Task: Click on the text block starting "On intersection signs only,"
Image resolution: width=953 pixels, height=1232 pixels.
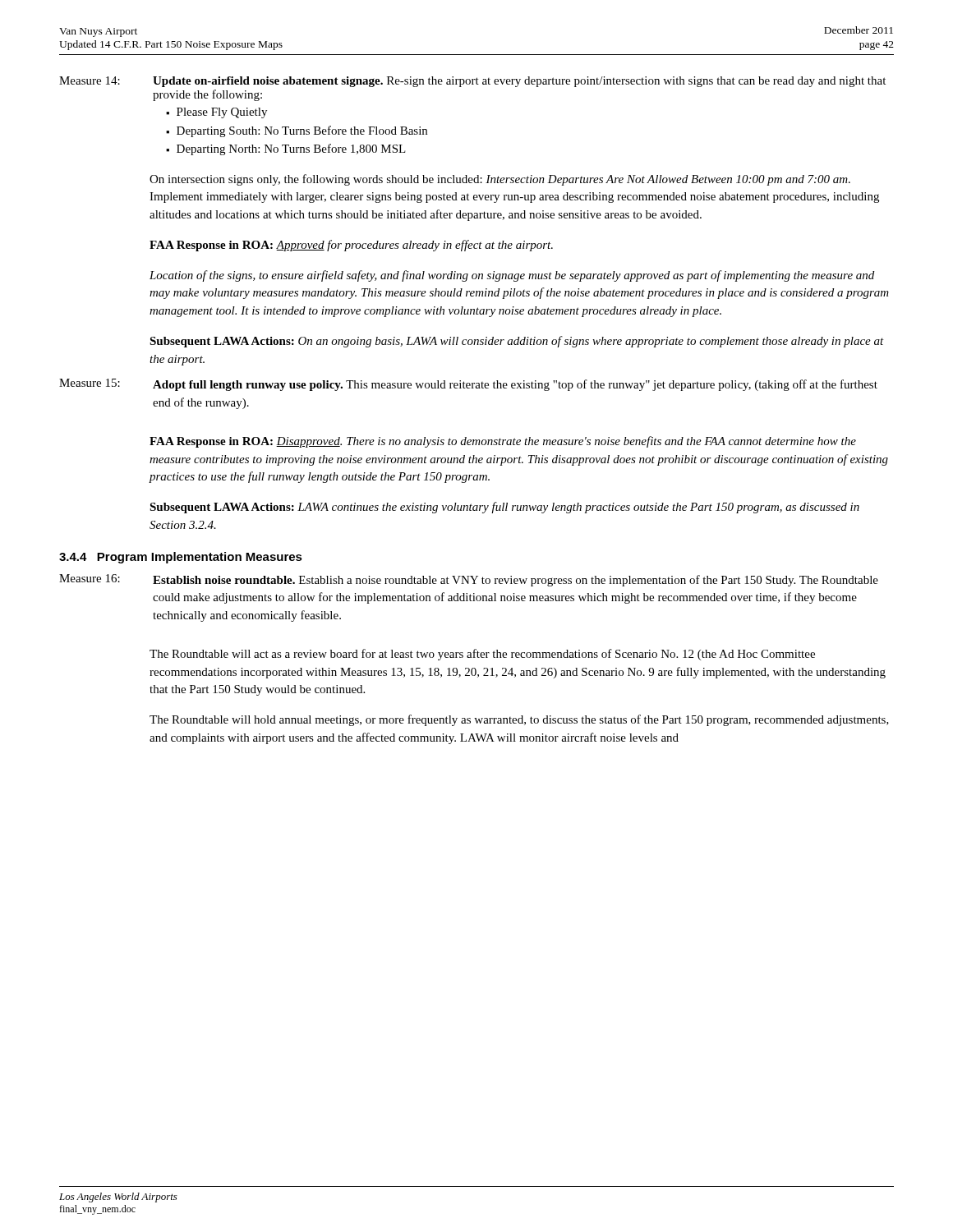Action: coord(514,197)
